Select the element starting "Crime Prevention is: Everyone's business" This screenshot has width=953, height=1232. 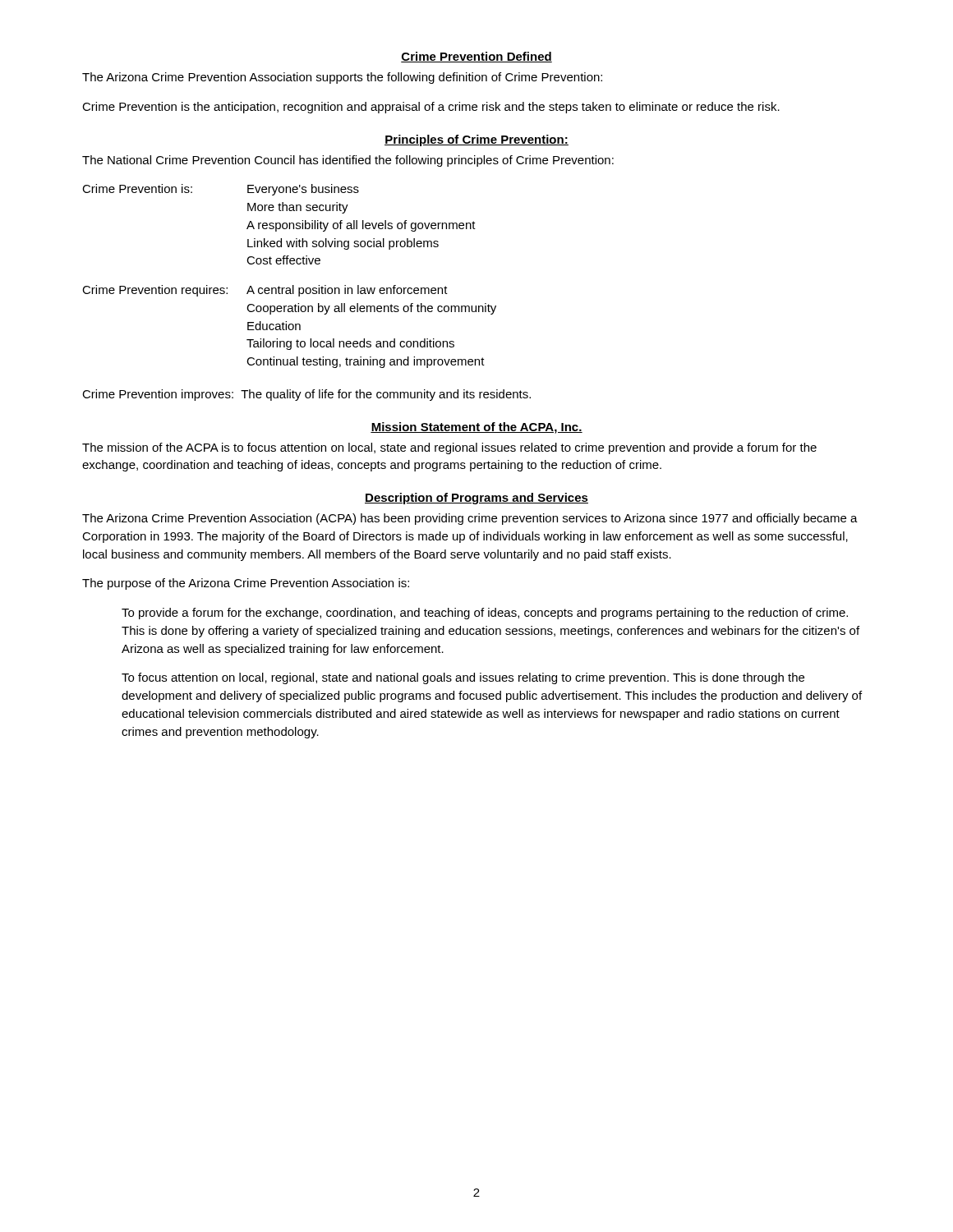476,225
